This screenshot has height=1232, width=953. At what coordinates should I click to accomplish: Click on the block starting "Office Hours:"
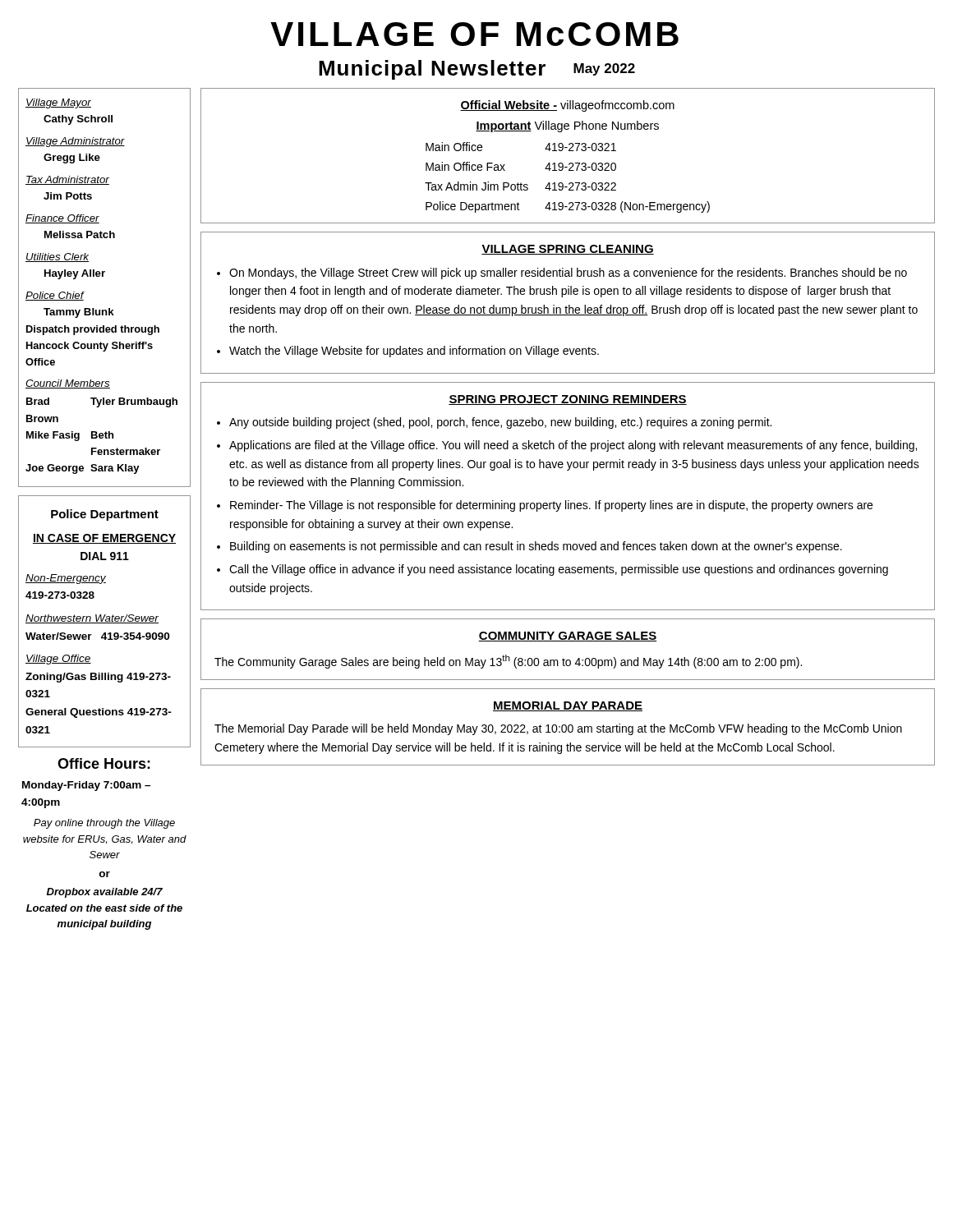tap(104, 764)
